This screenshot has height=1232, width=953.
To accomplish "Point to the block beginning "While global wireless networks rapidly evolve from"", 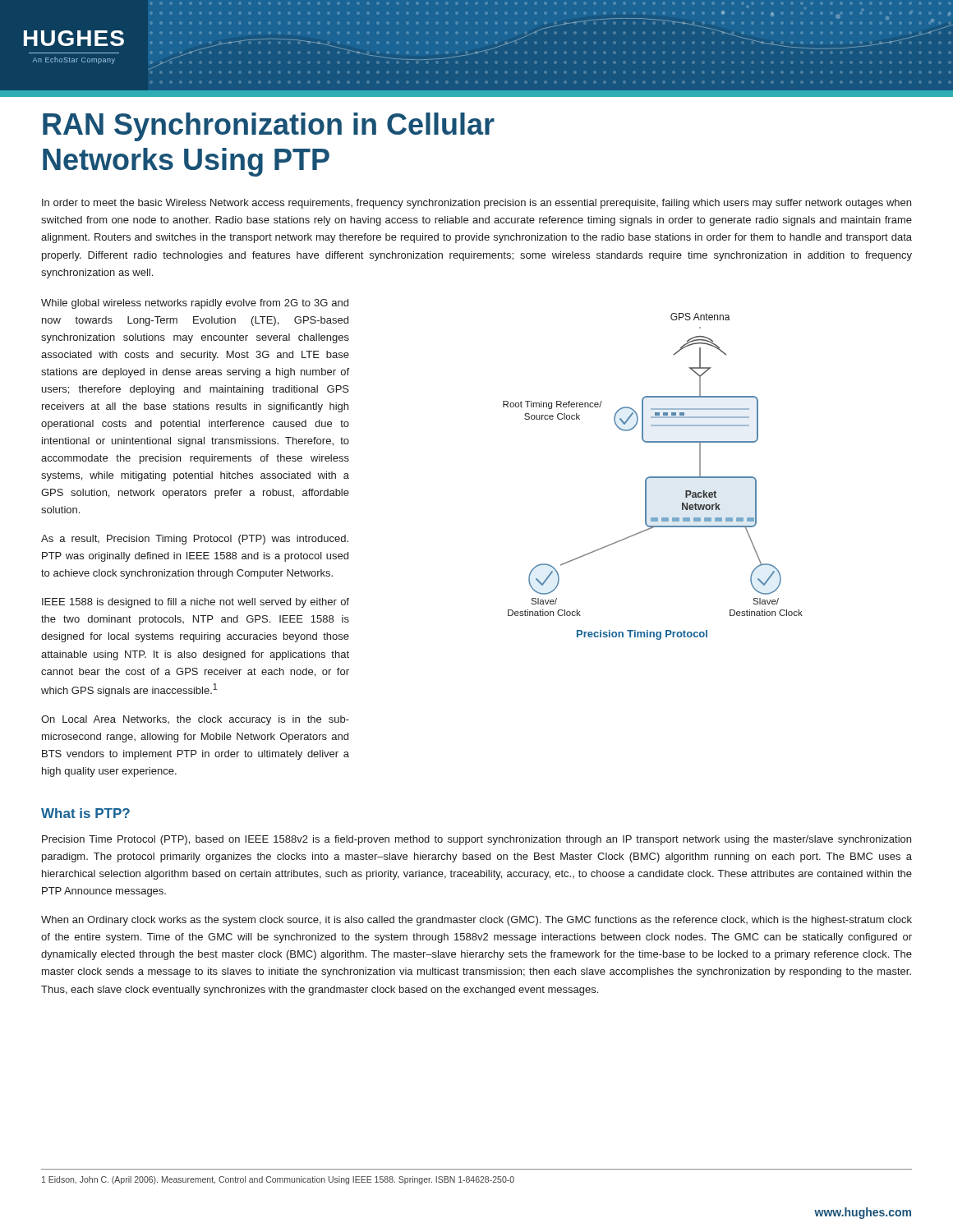I will point(195,406).
